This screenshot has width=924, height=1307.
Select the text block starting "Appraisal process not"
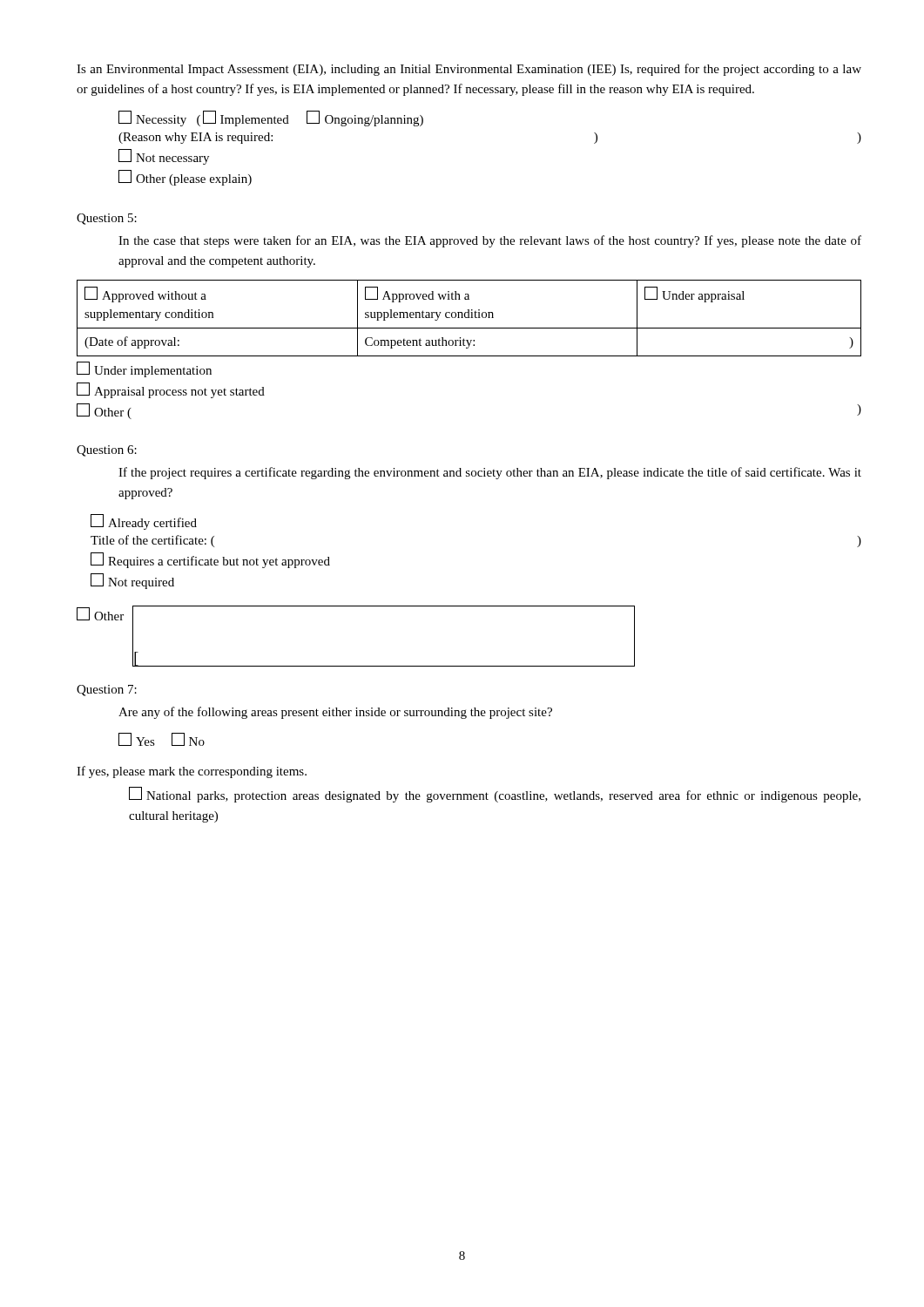click(x=171, y=390)
